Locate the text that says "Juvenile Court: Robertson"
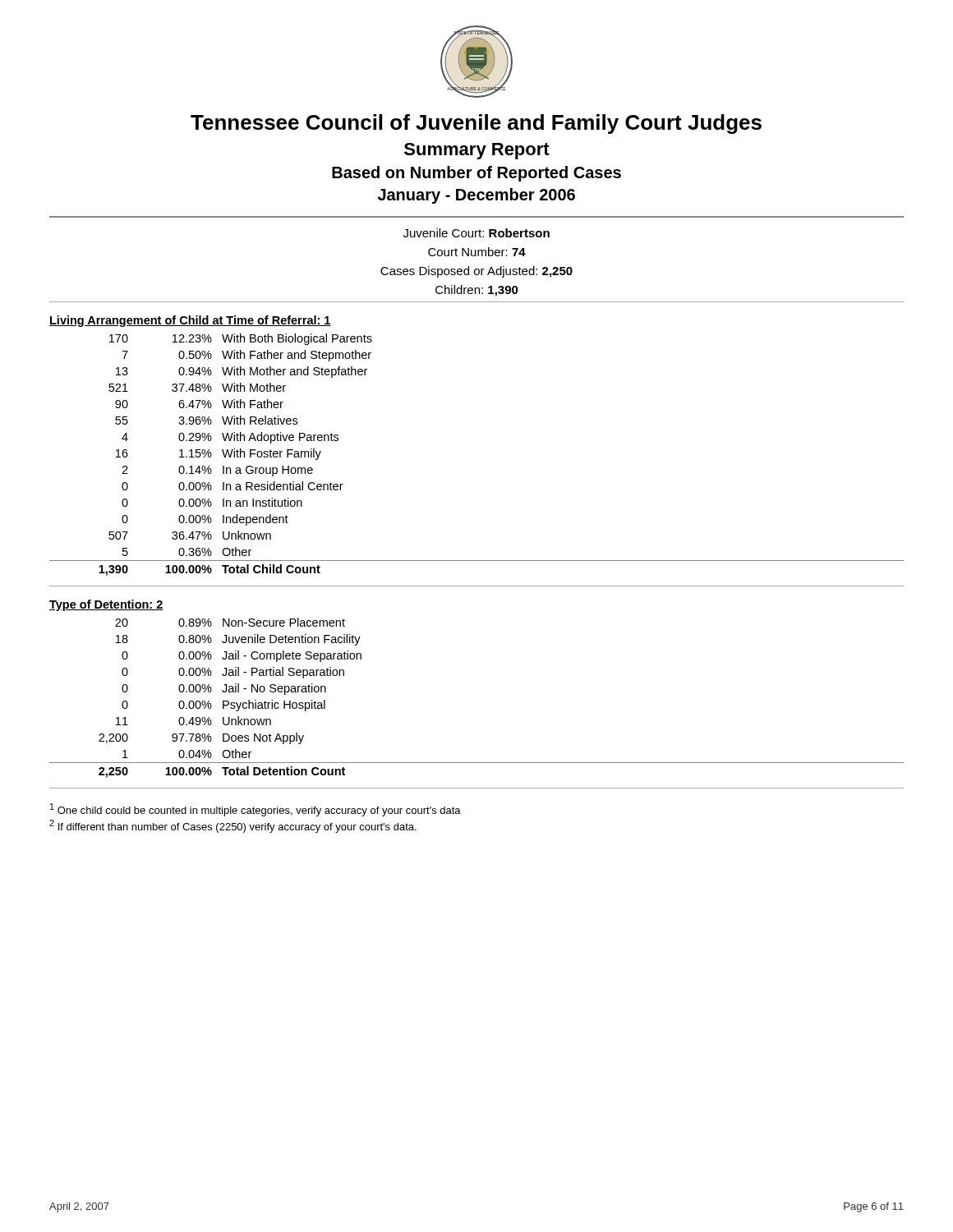 click(476, 233)
